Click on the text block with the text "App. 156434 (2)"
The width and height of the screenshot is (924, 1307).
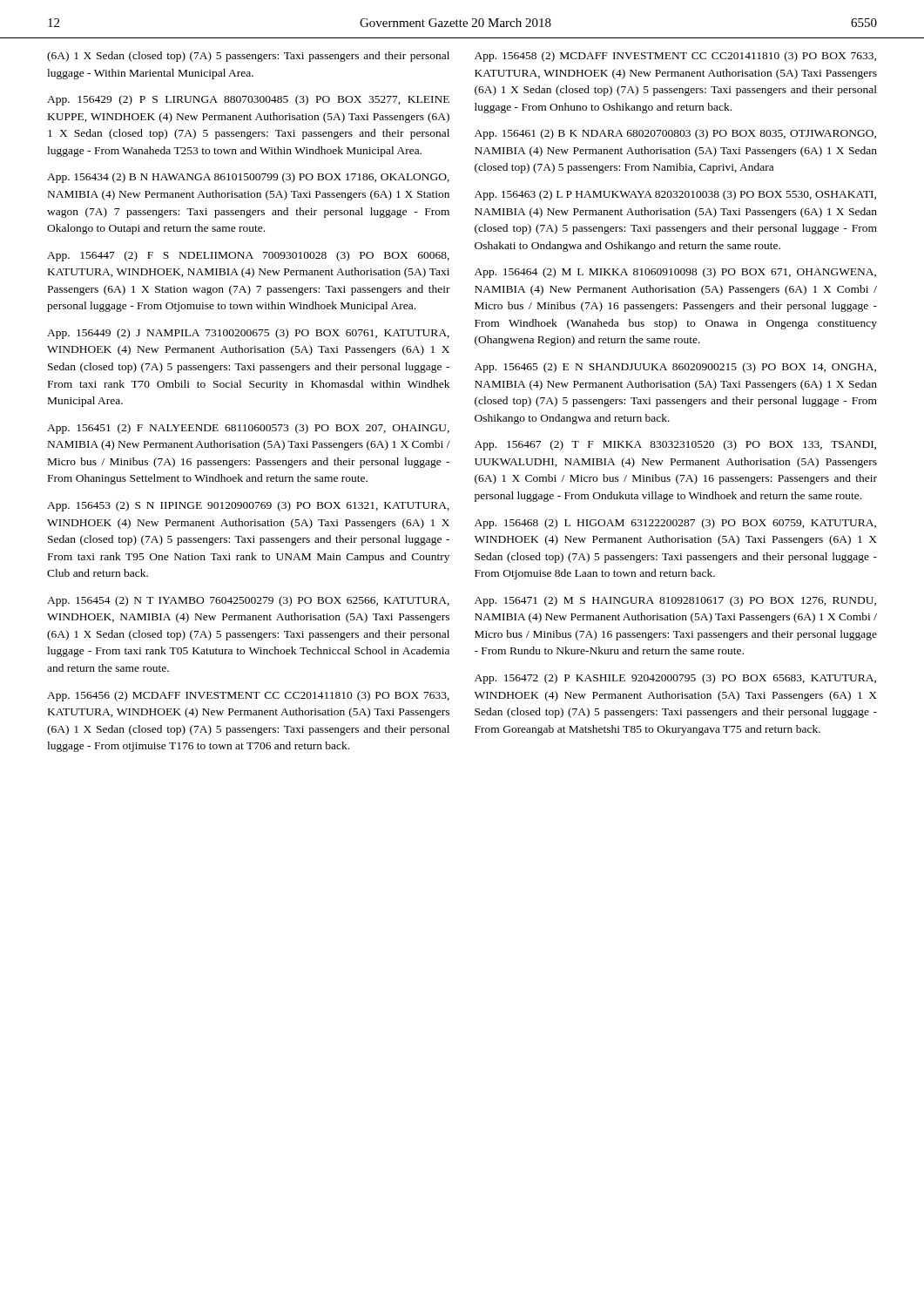pyautogui.click(x=248, y=203)
